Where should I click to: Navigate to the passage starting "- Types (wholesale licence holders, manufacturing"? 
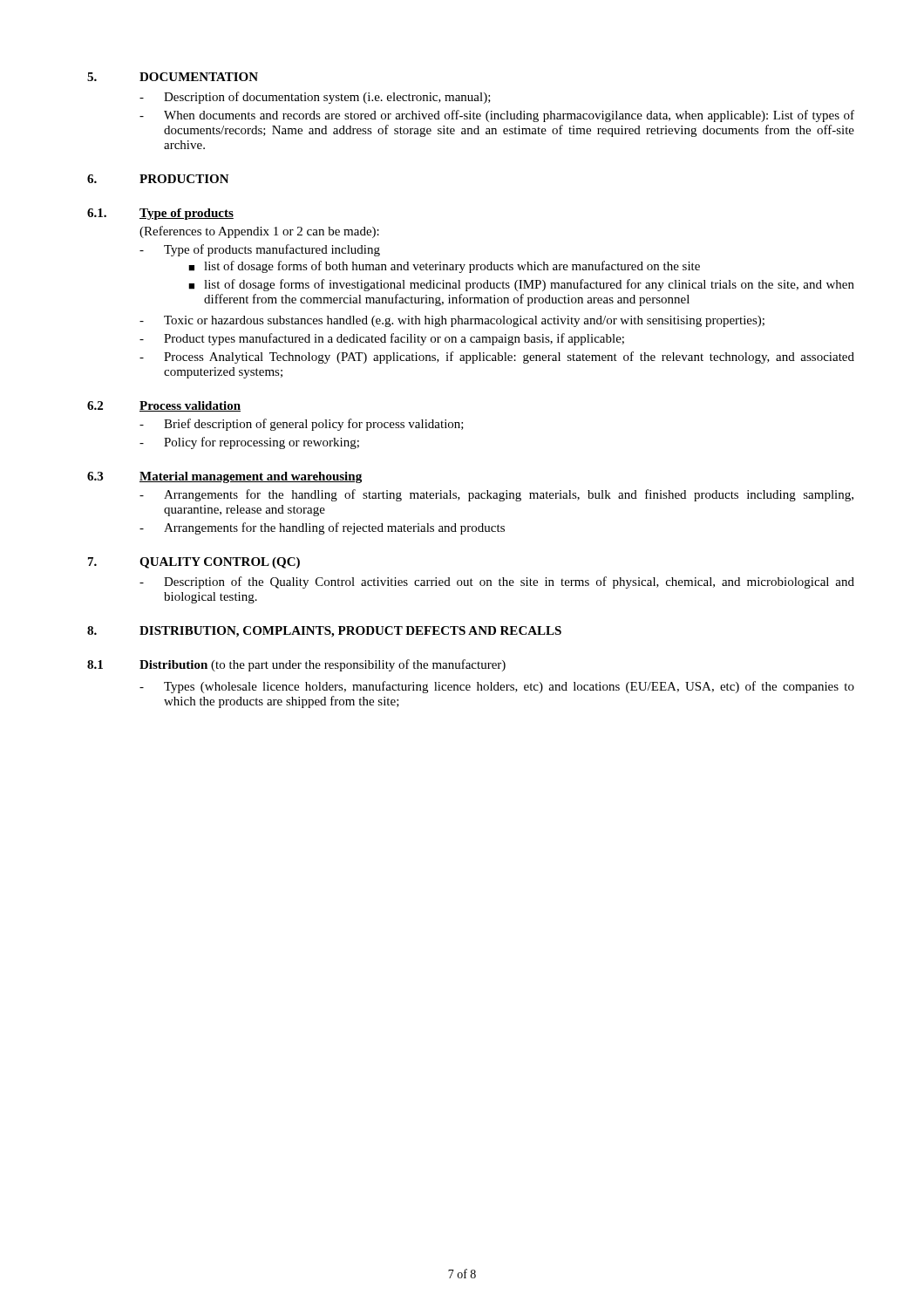tap(497, 694)
